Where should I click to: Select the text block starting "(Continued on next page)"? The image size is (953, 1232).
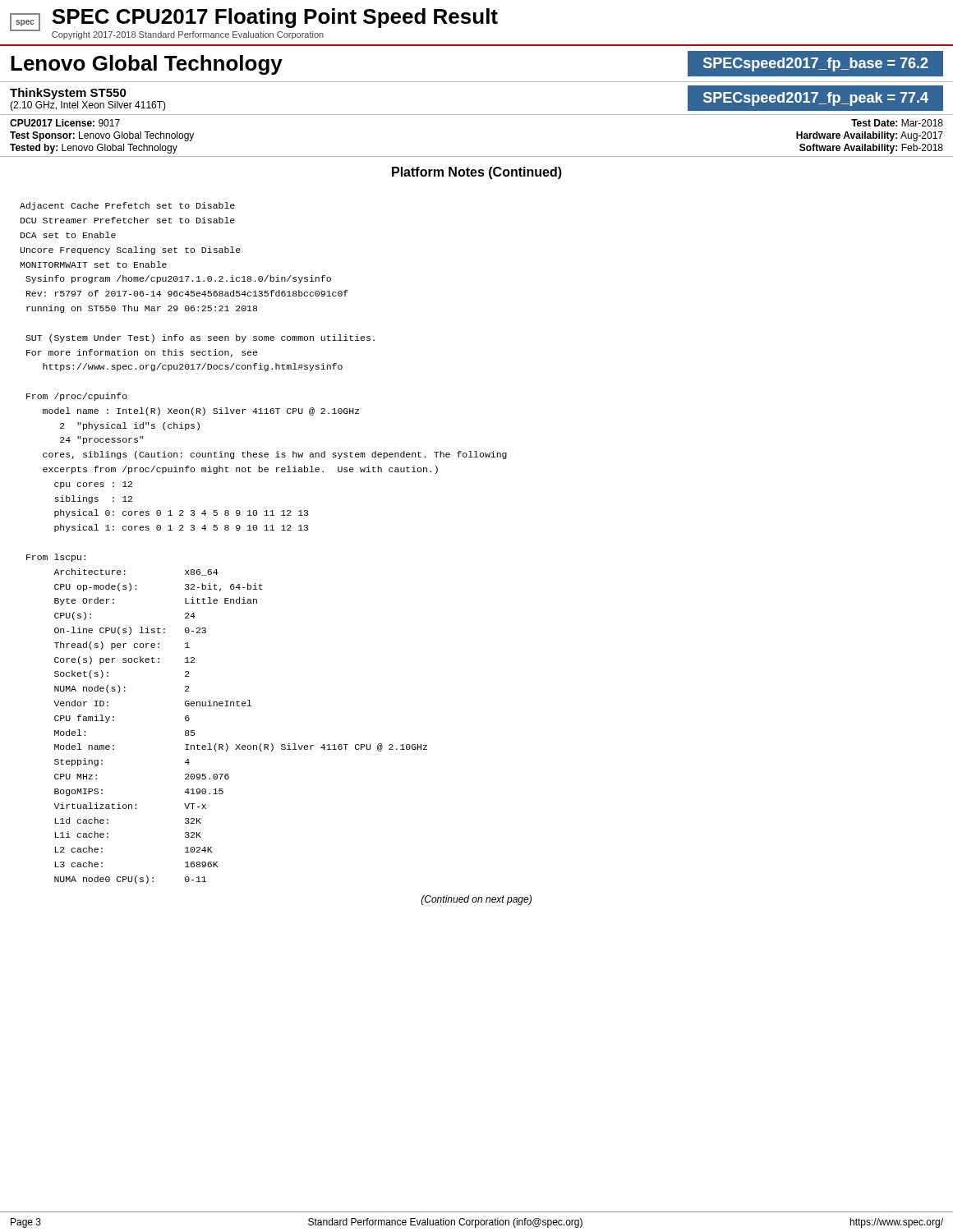tap(476, 899)
